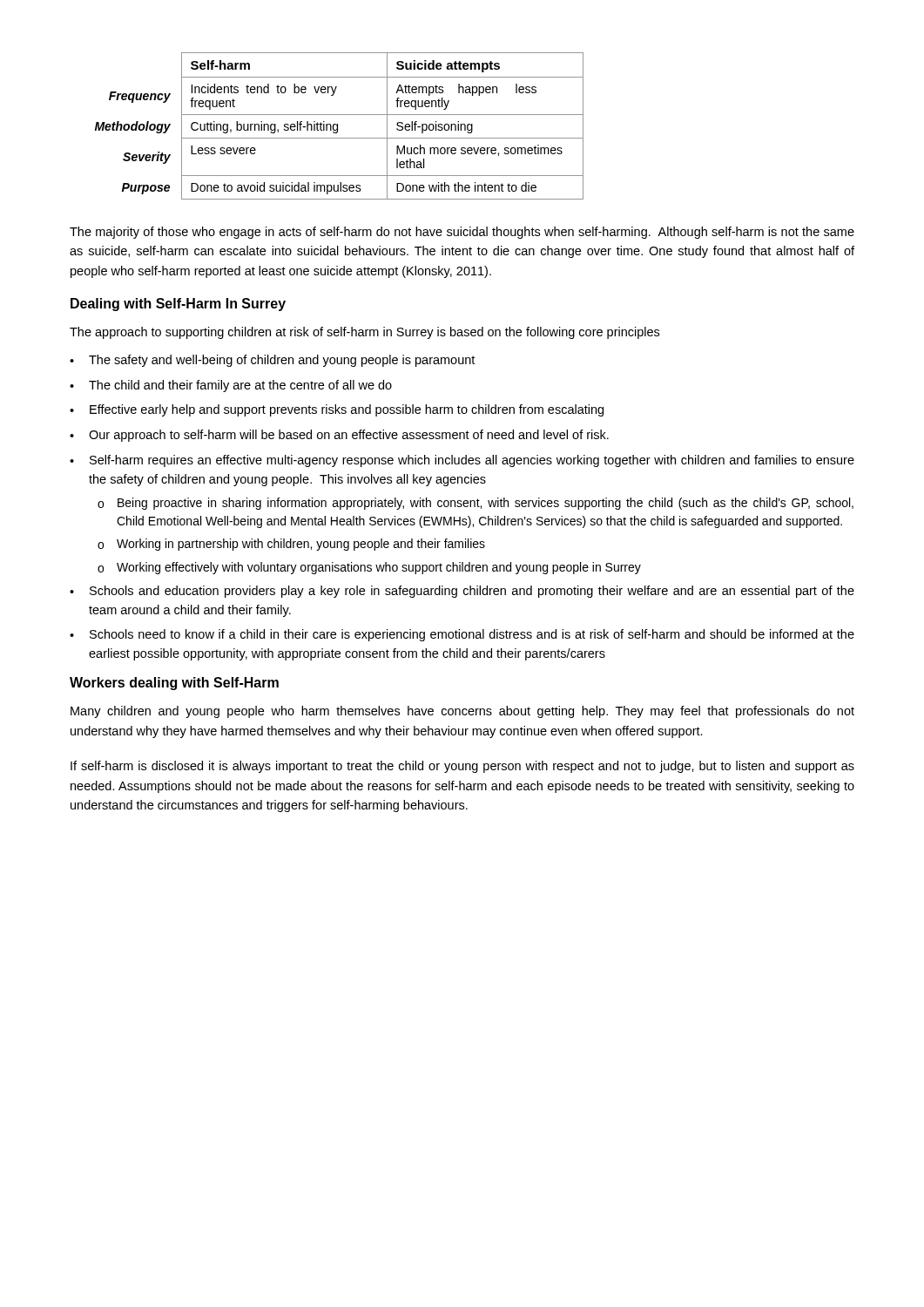Select the list item that reads "• Effective early help and"

[x=462, y=411]
